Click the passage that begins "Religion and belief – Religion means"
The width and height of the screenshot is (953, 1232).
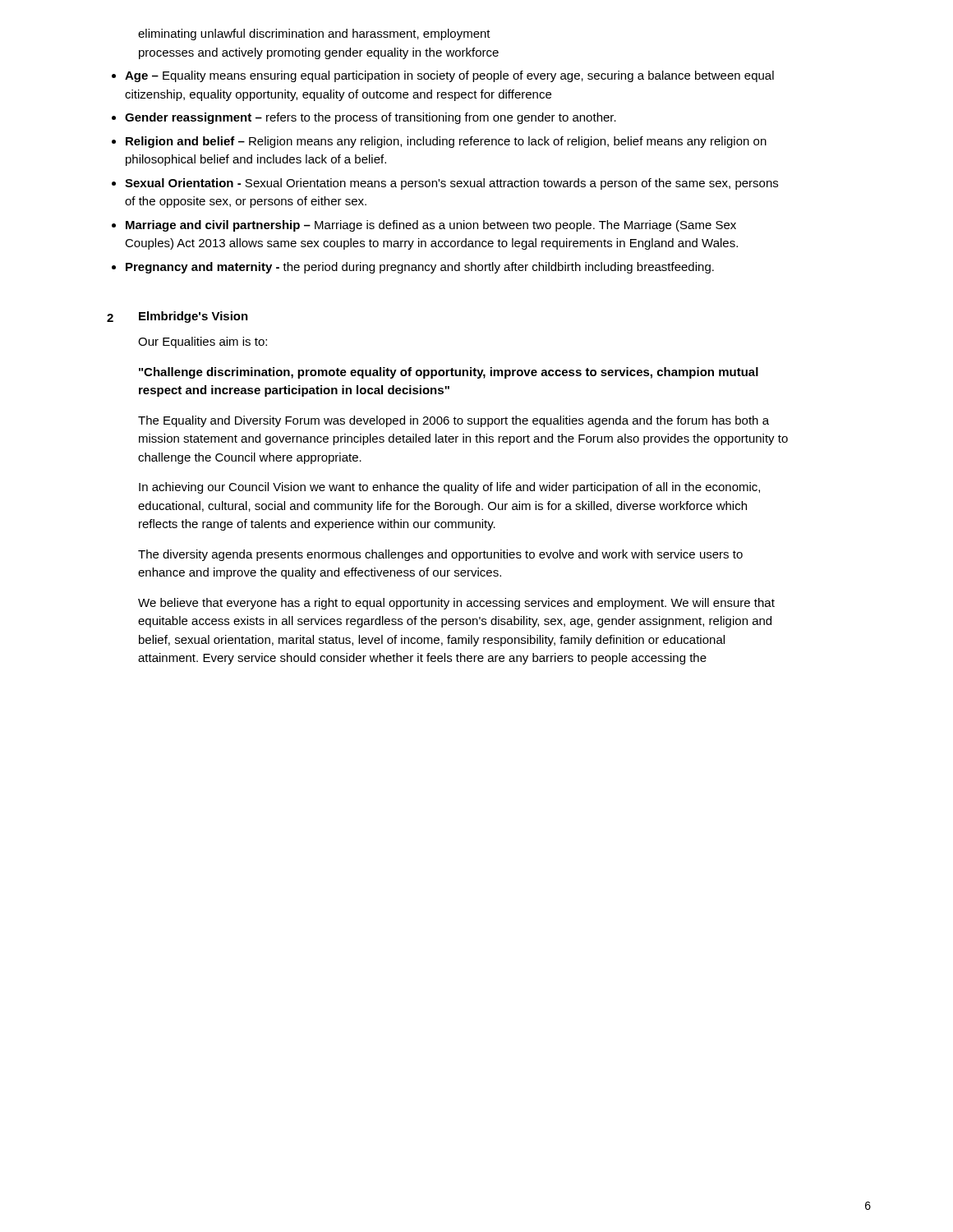coord(446,150)
